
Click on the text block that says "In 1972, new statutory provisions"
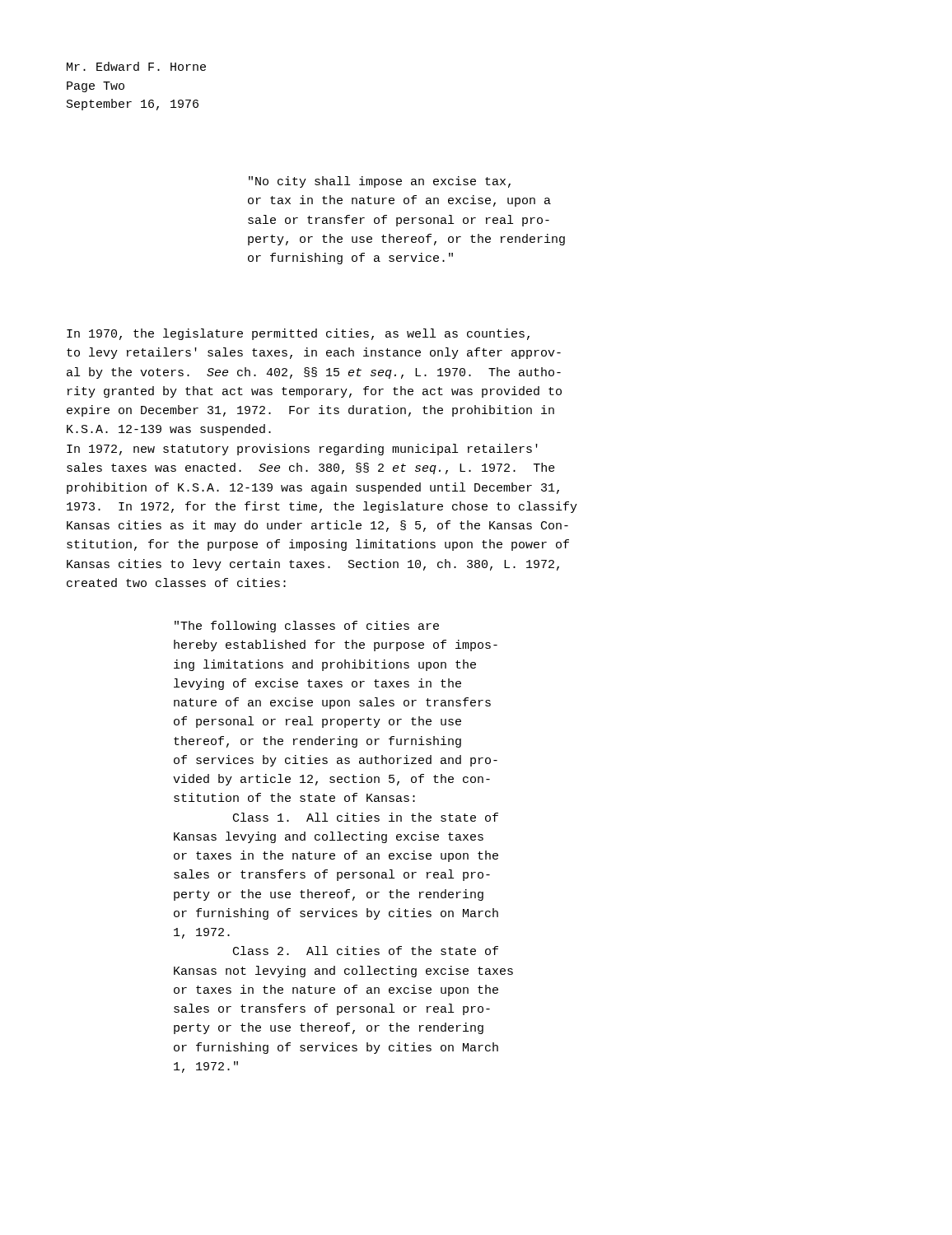(x=322, y=517)
